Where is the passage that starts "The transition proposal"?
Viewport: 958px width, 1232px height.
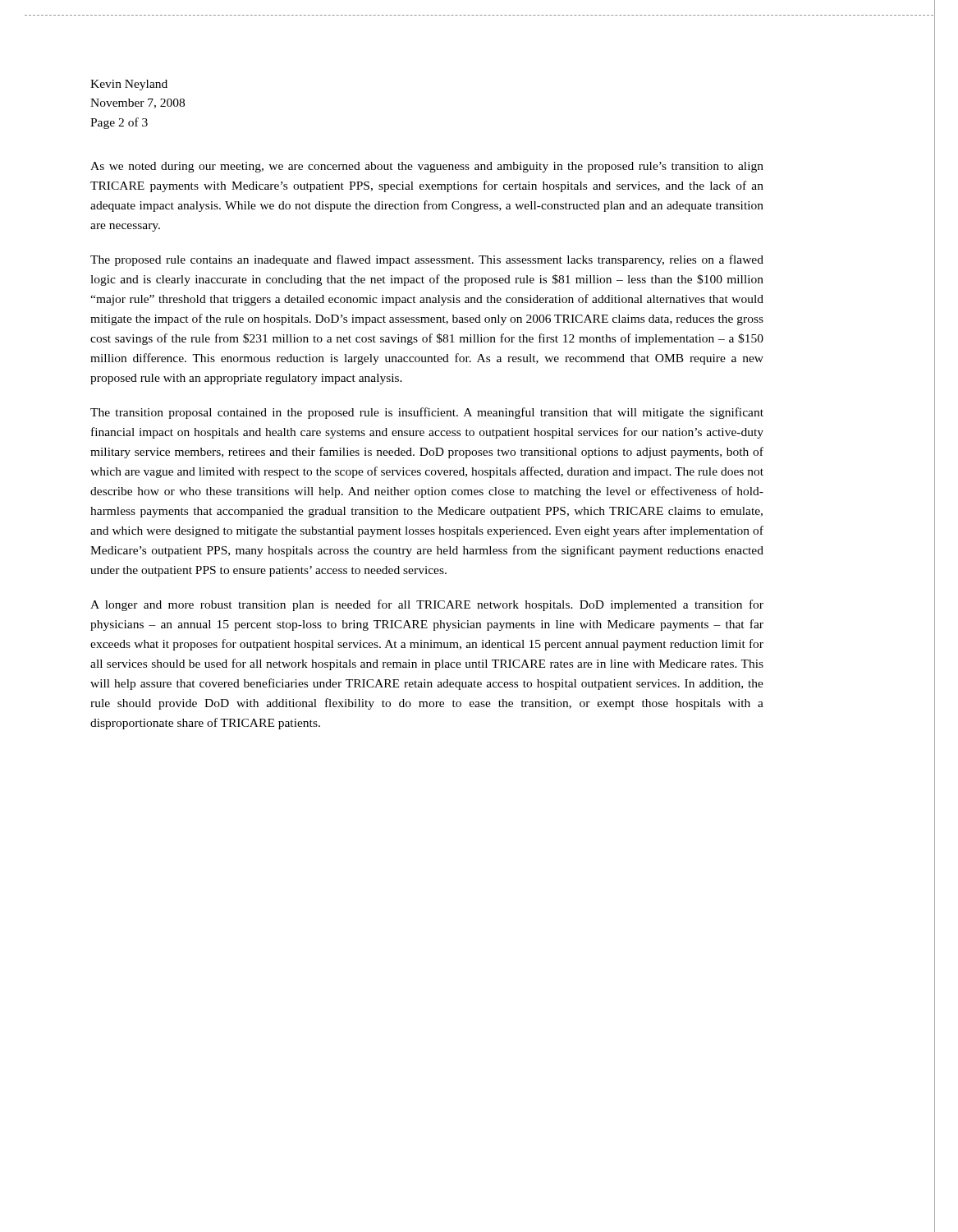click(x=427, y=491)
